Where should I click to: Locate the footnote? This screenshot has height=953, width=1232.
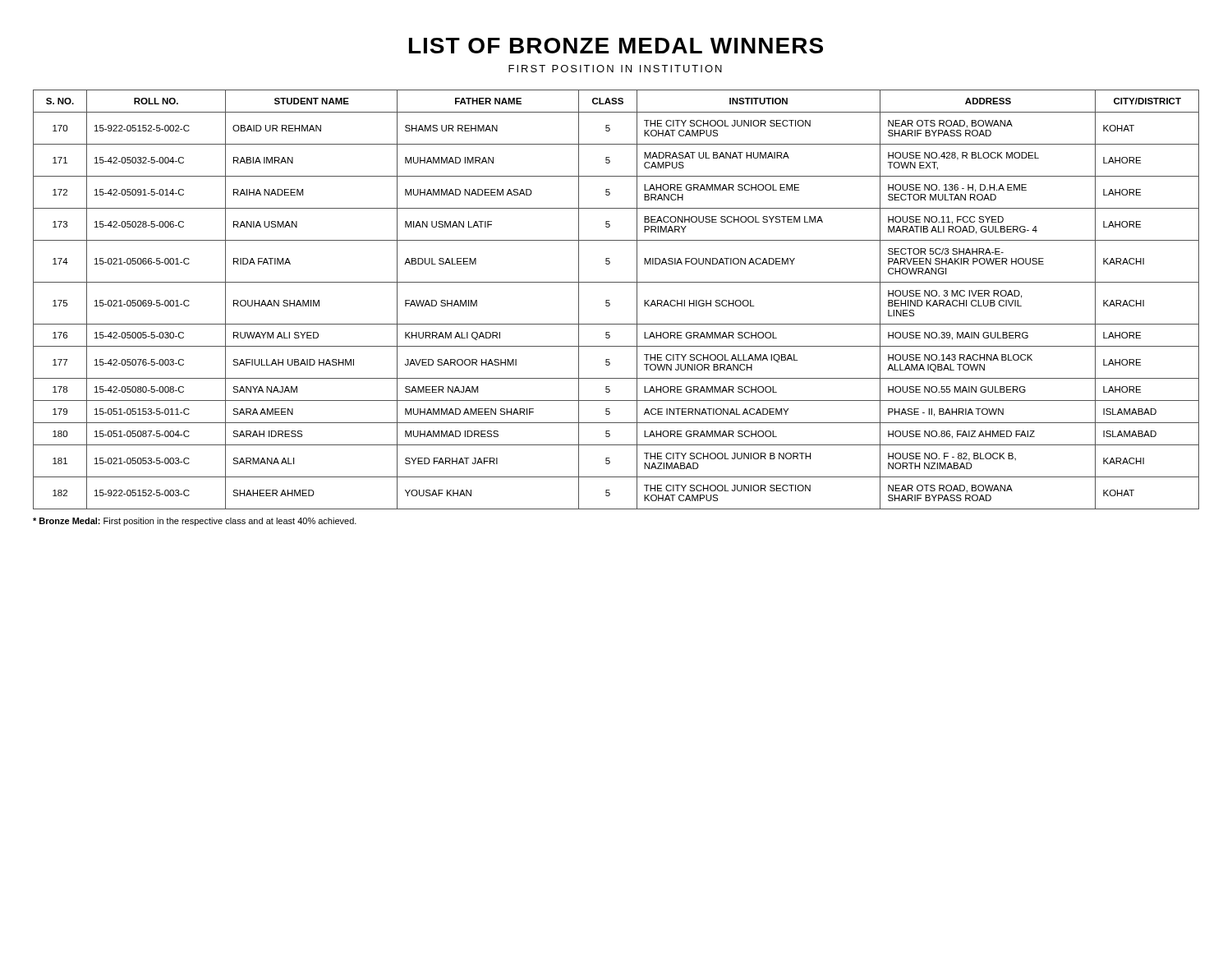coord(195,521)
